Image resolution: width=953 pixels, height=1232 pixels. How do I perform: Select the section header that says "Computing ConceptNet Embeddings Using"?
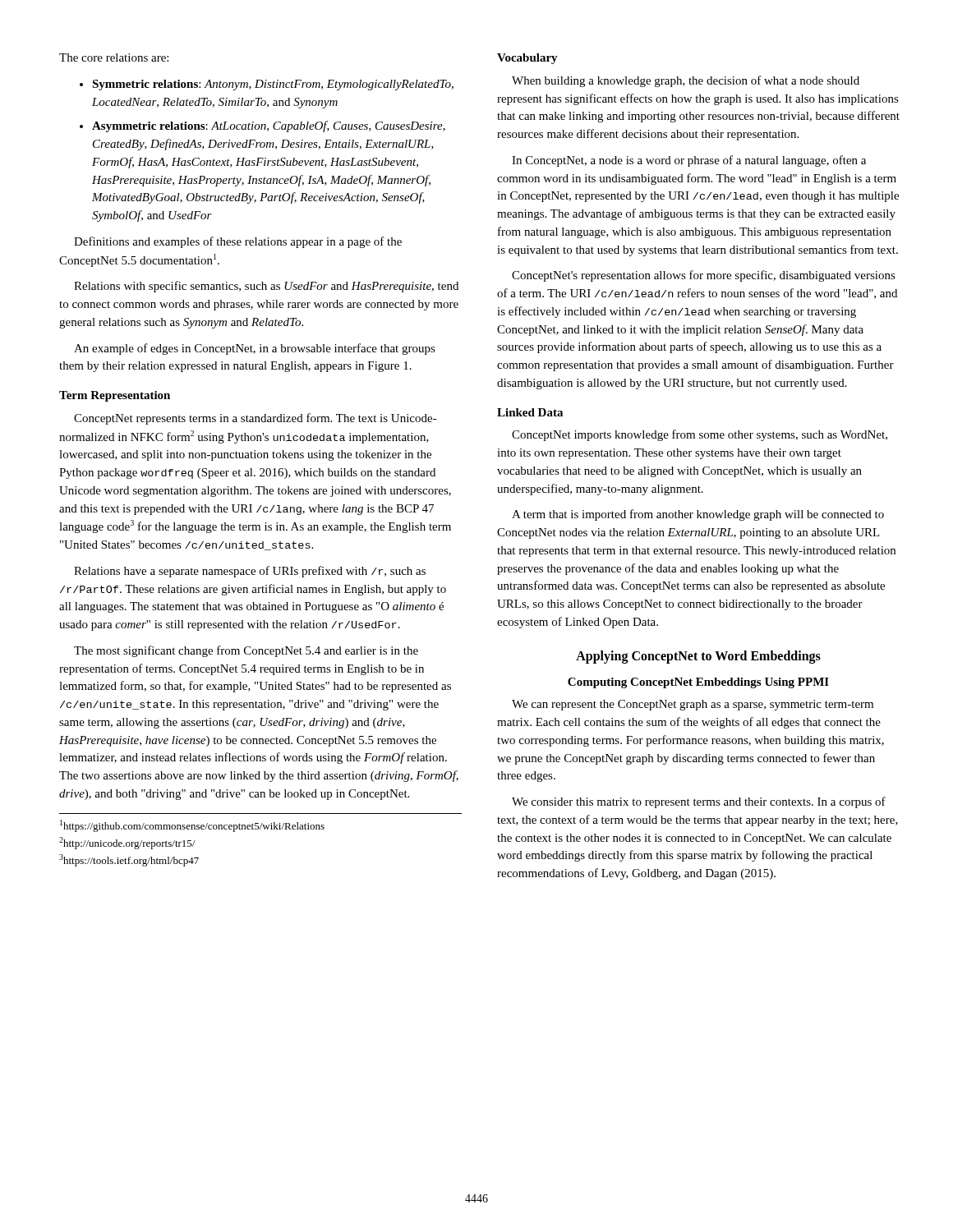[698, 681]
